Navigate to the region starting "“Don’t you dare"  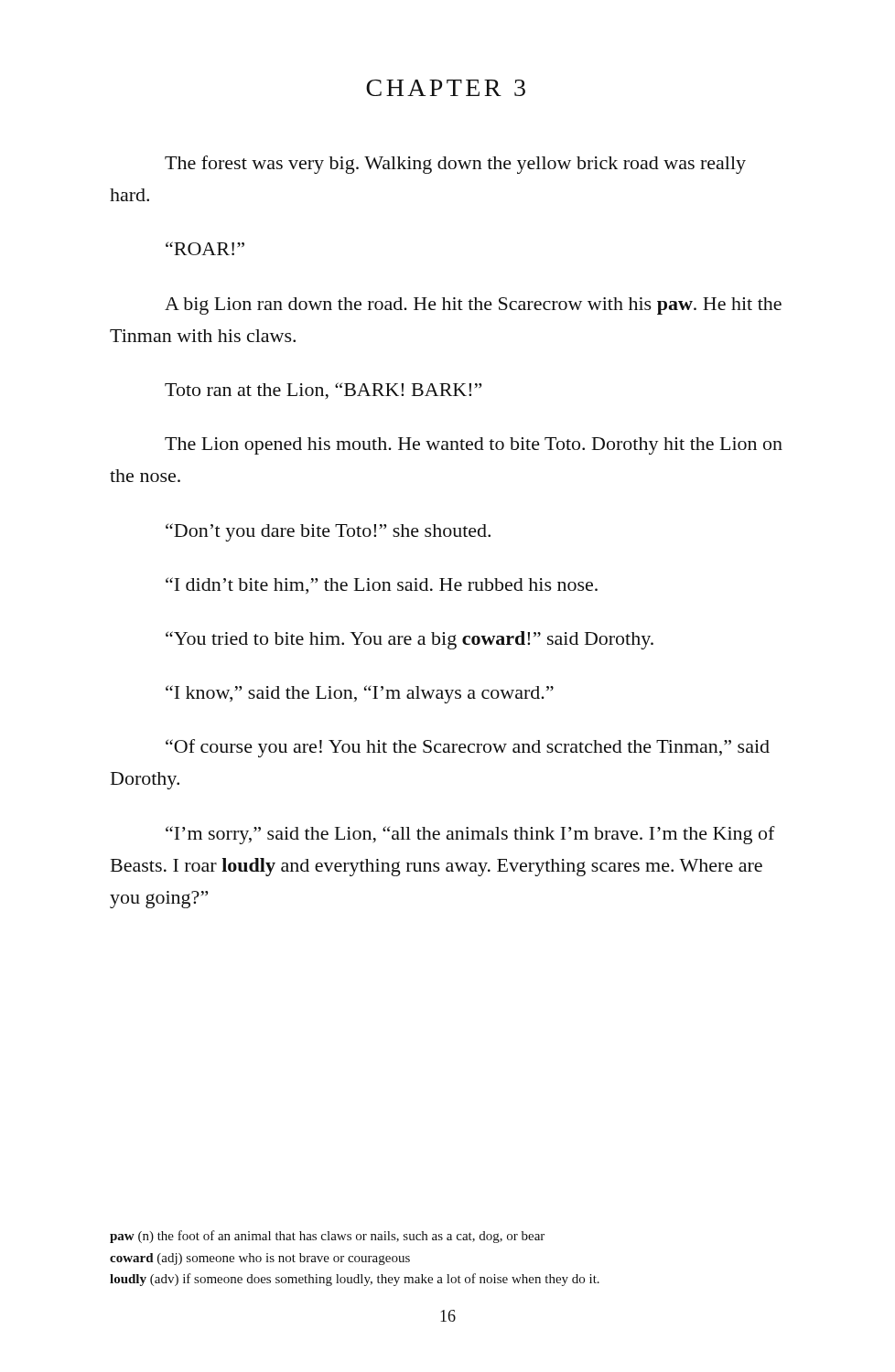pos(328,530)
